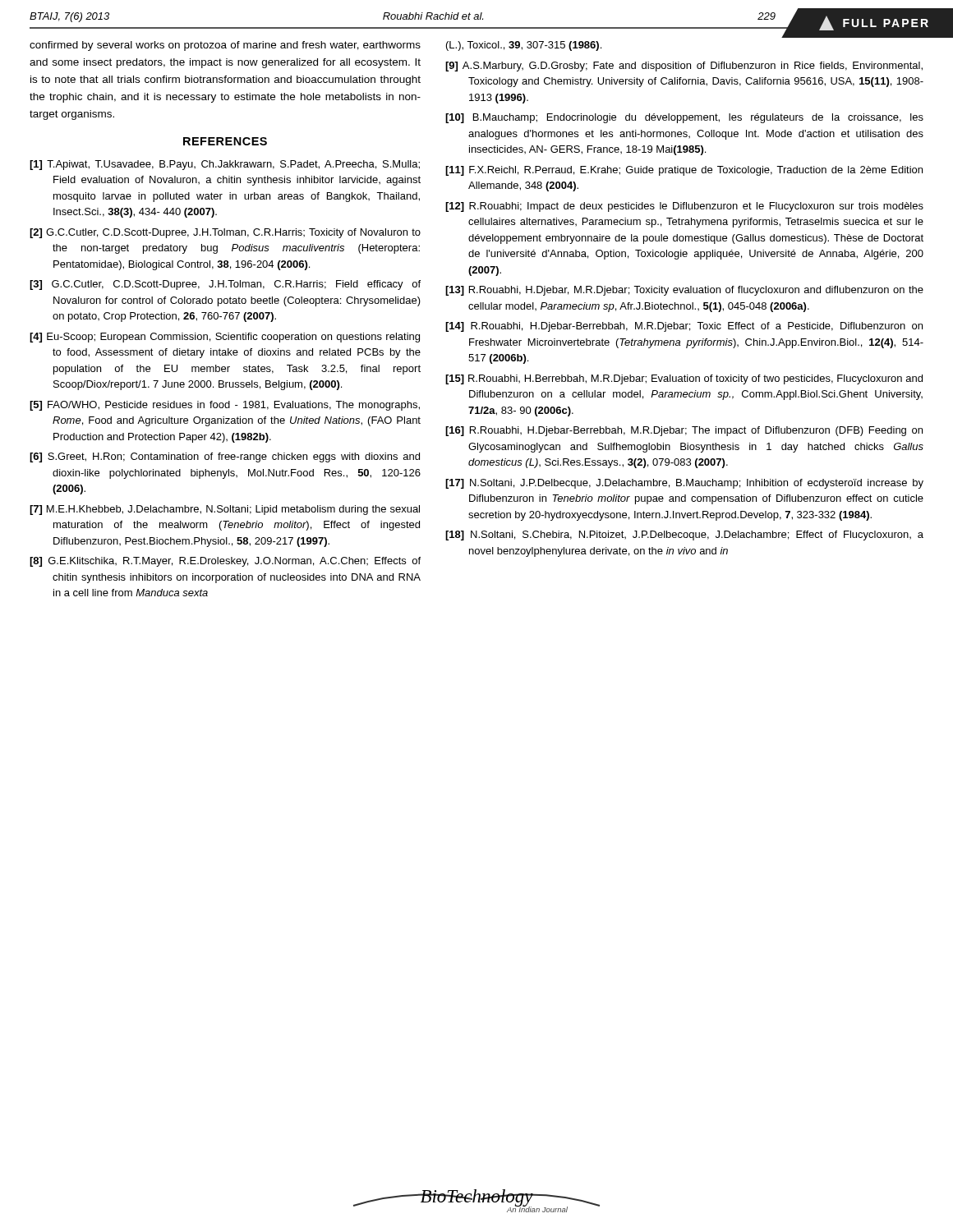953x1232 pixels.
Task: Find the list item that reads "(L.), Toxicol., 39, 307-315 (1986)."
Action: [524, 45]
